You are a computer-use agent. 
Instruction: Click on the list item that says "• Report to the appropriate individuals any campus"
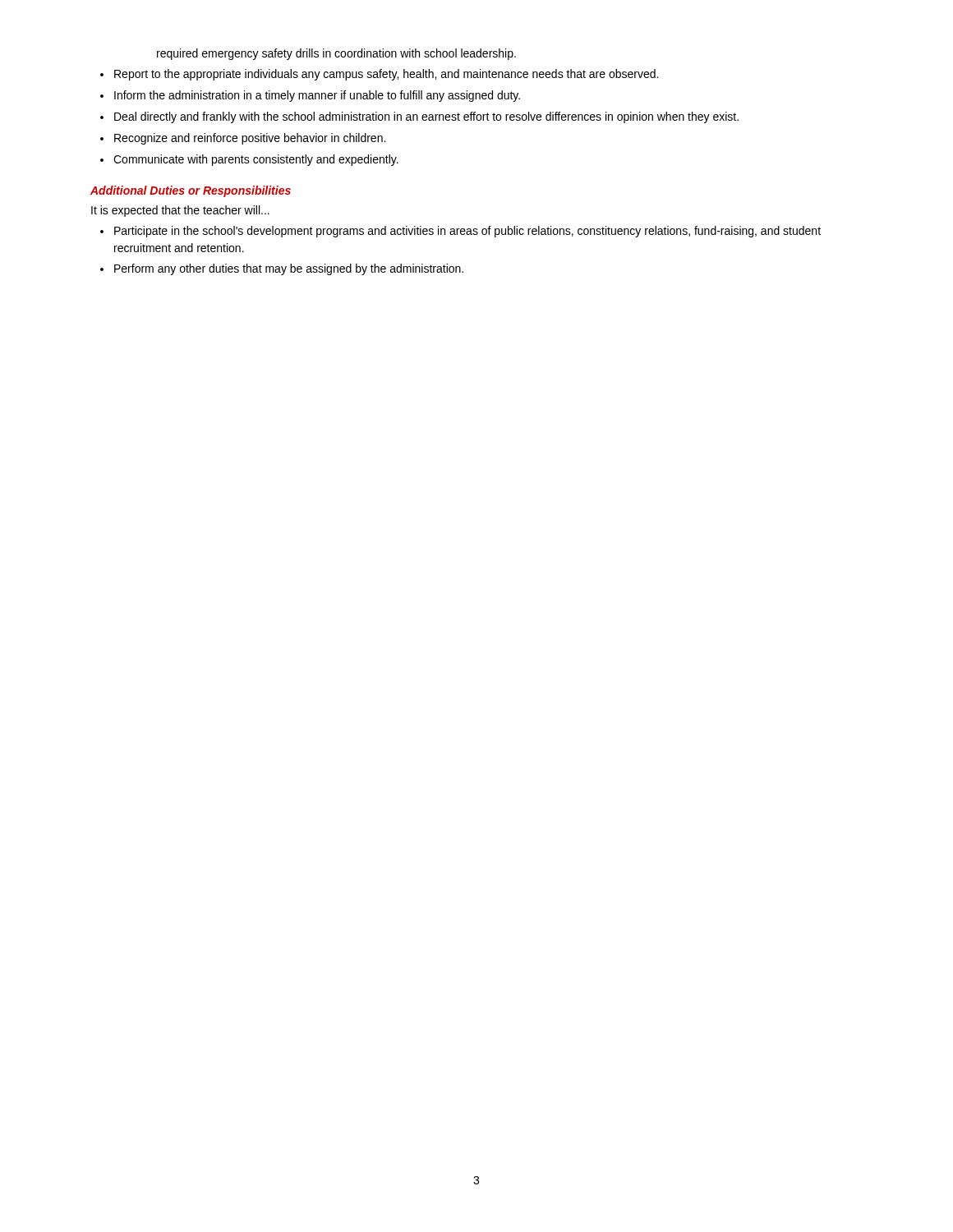point(476,75)
